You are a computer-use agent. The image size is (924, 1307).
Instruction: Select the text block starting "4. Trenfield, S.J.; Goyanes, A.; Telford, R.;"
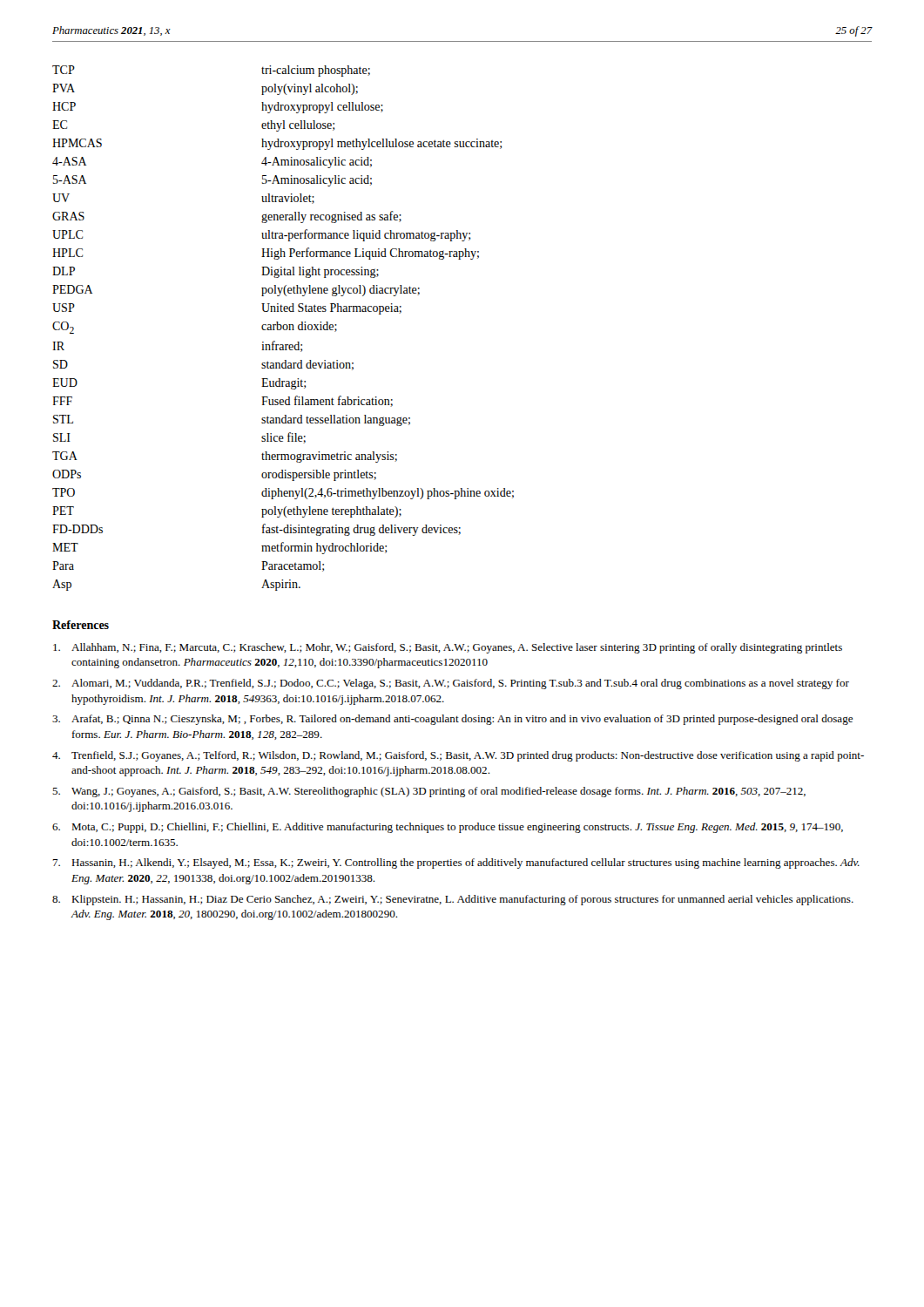point(462,763)
